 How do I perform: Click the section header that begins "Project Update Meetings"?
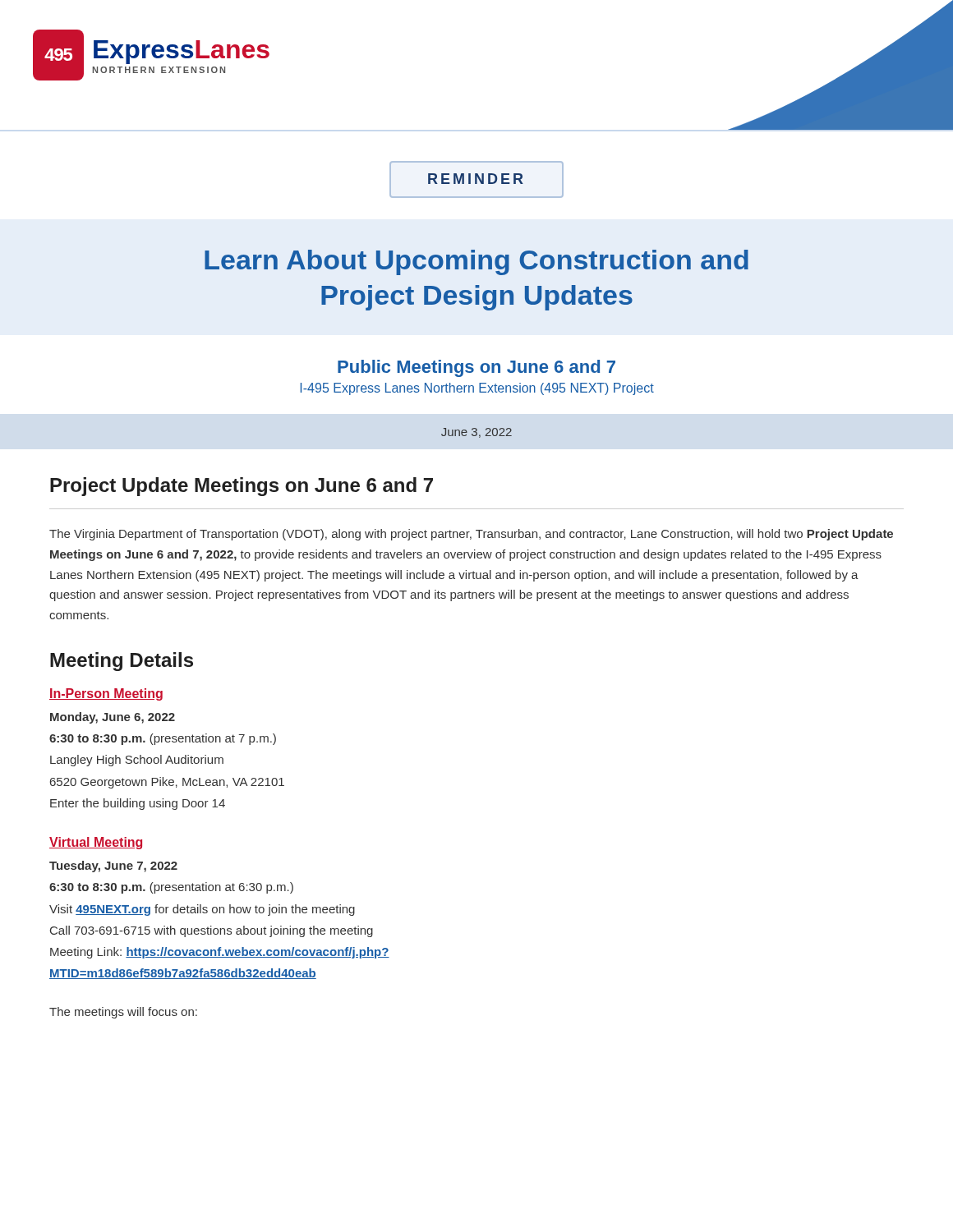tap(242, 485)
